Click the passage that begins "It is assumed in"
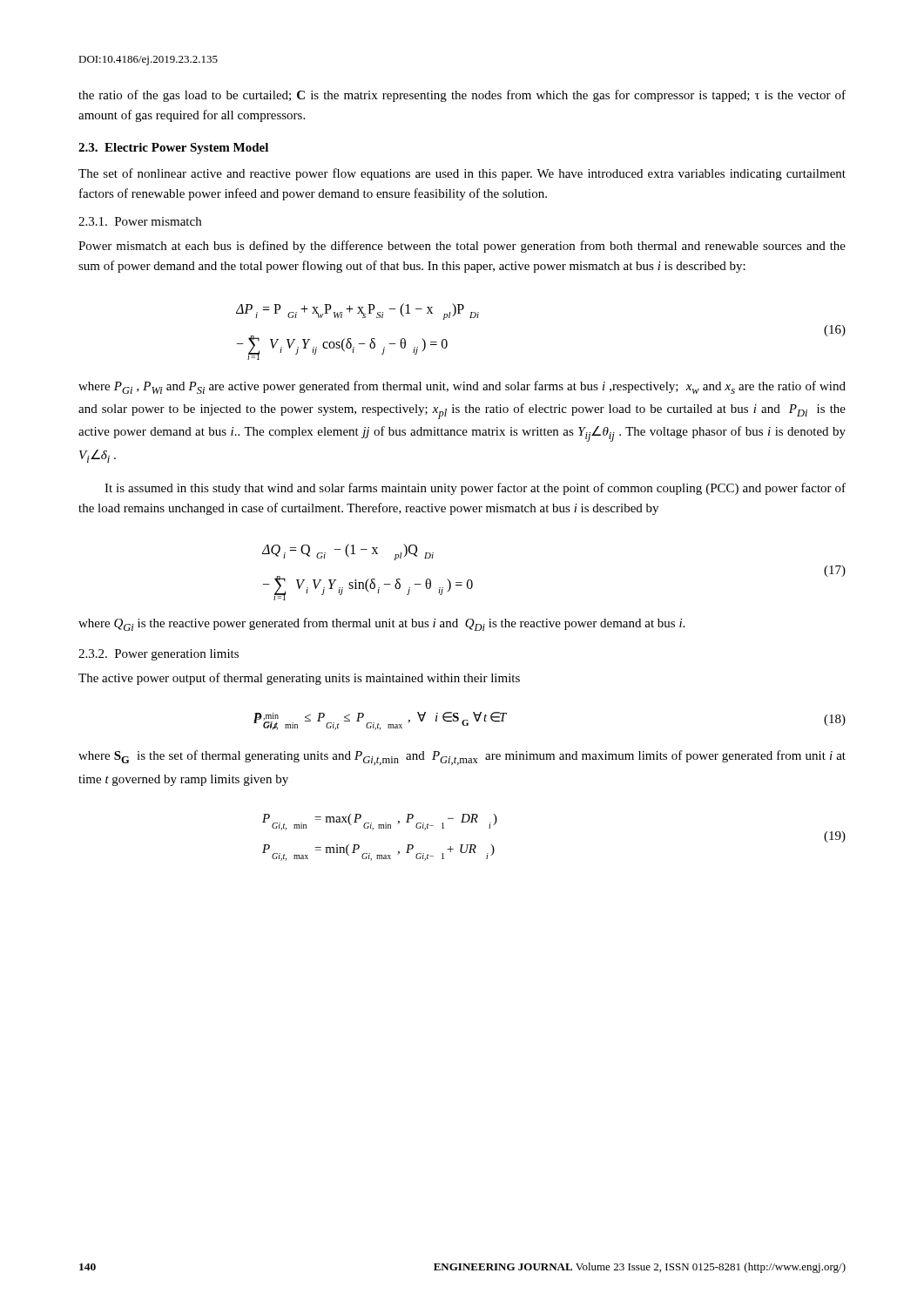Screen dimensions: 1307x924 pos(462,498)
